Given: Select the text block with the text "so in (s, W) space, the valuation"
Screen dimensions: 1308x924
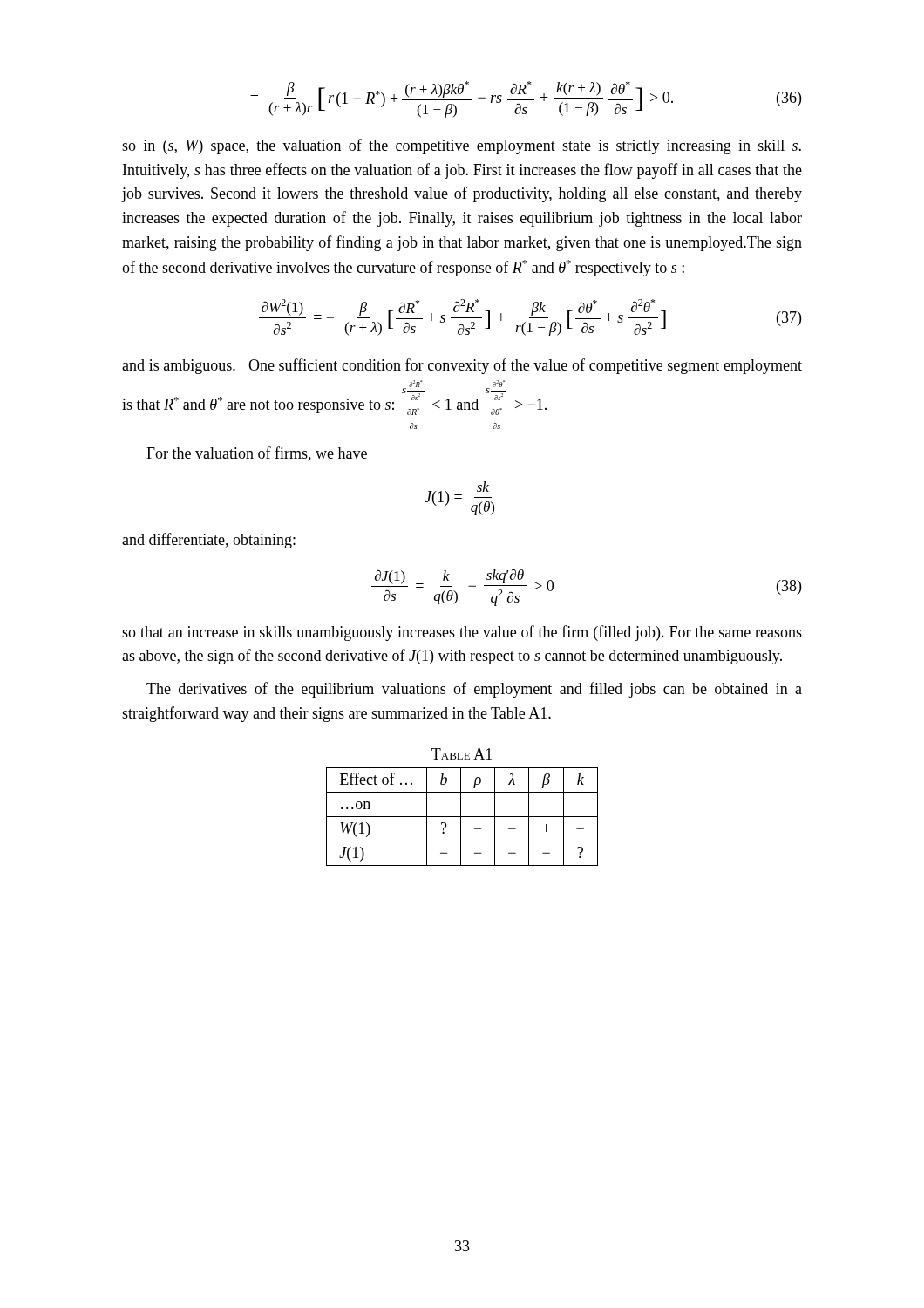Looking at the screenshot, I should [462, 207].
